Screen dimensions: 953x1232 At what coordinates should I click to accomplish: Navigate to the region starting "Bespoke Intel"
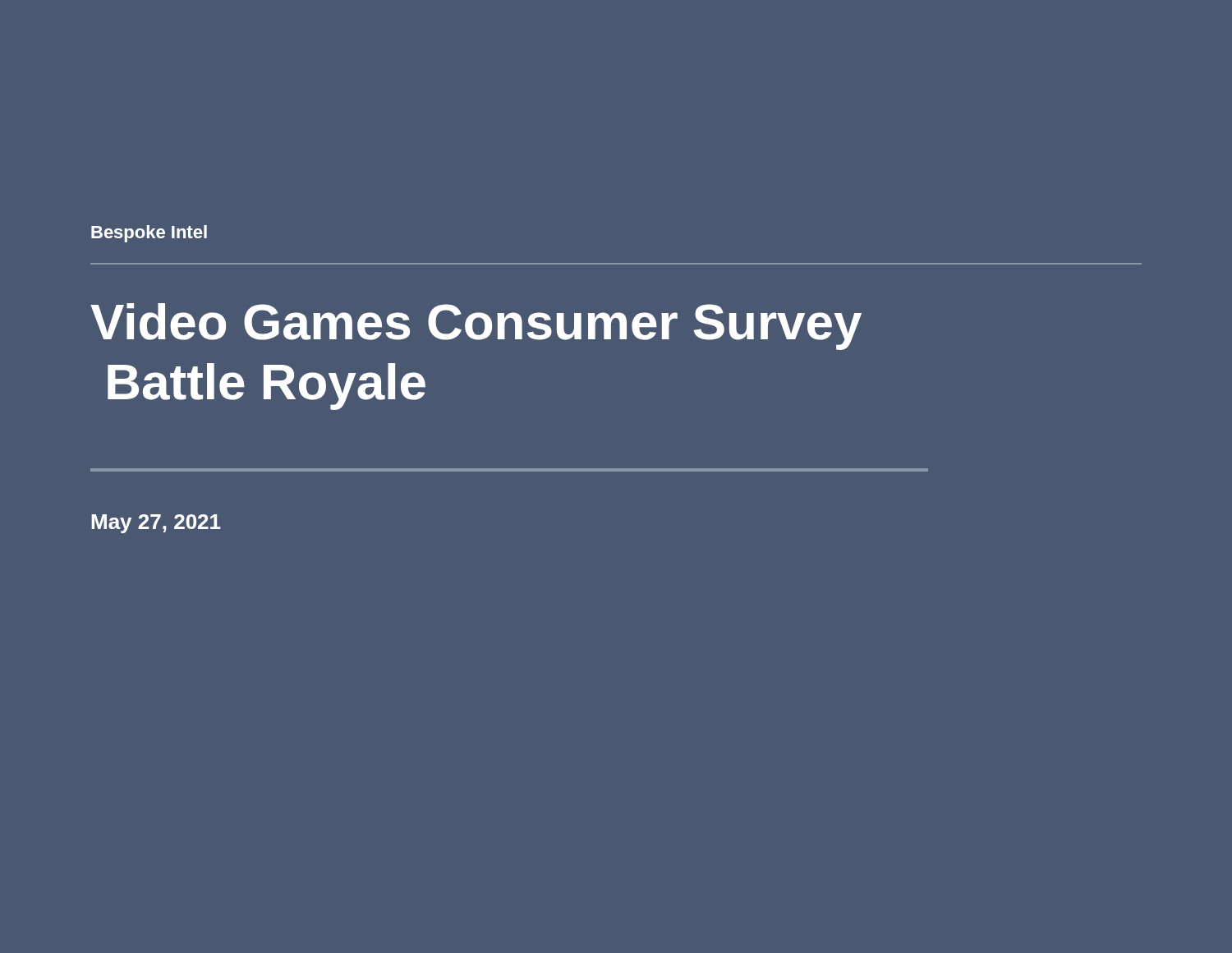(149, 232)
